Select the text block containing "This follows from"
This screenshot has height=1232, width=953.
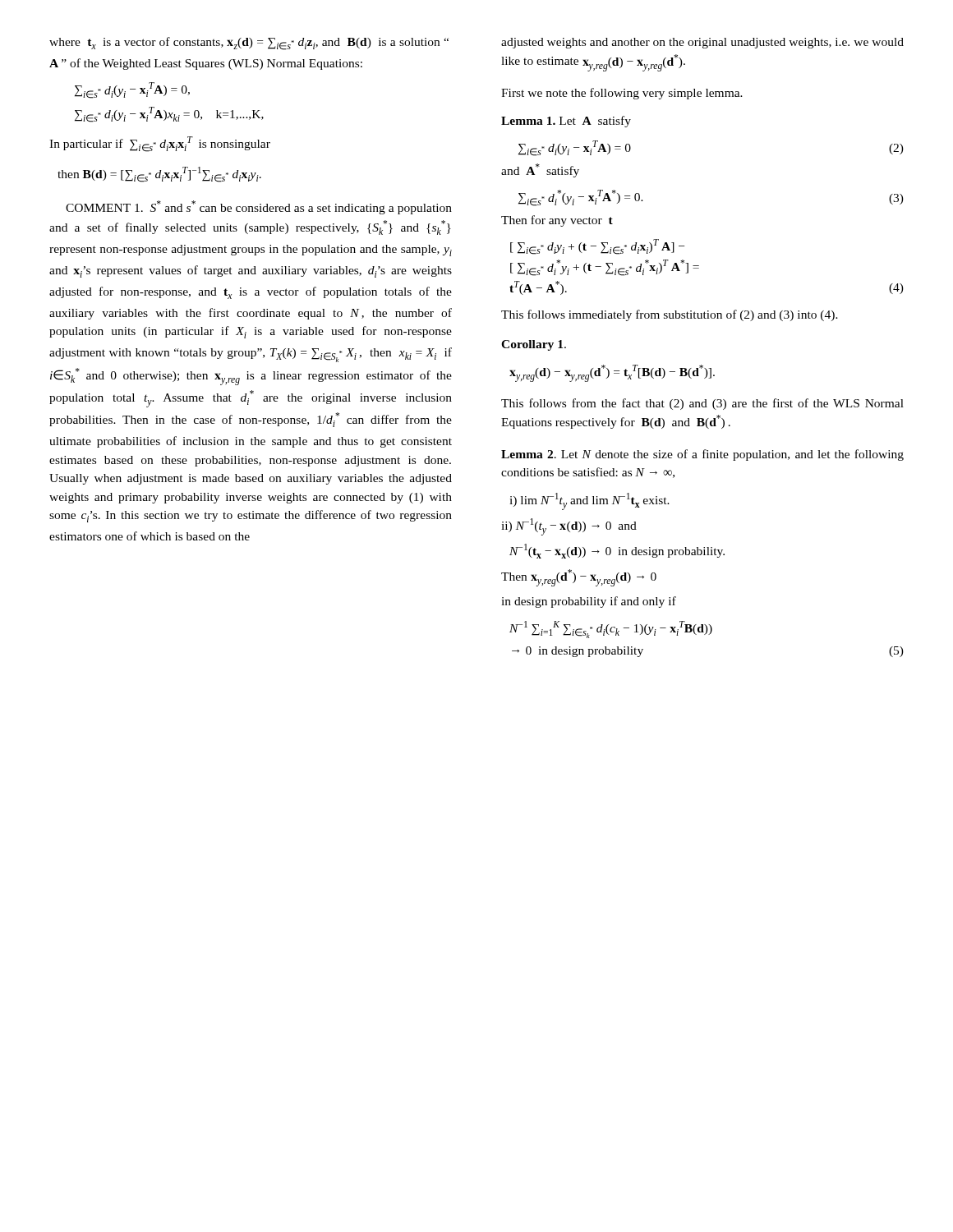pyautogui.click(x=702, y=413)
